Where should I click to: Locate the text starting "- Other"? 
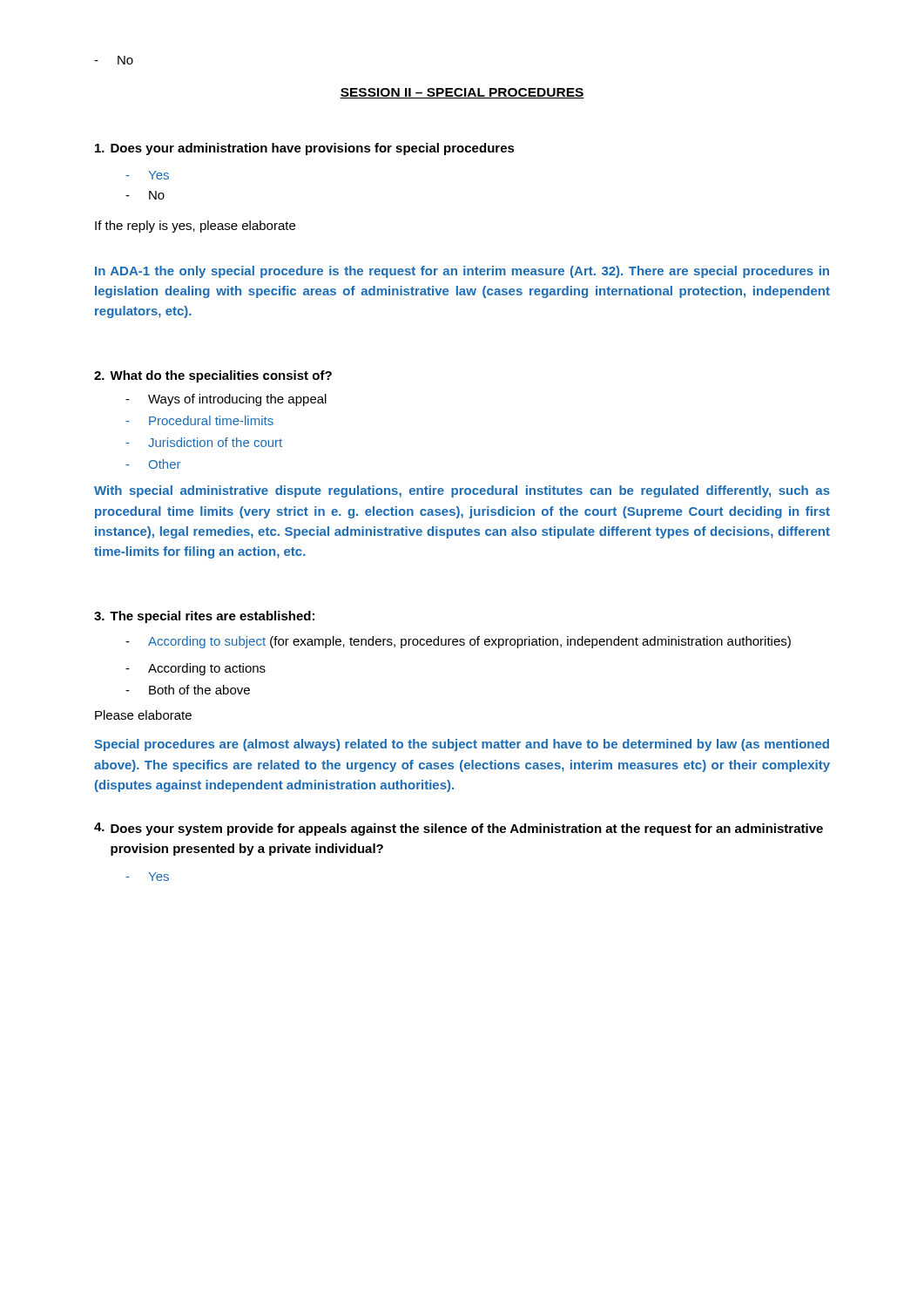[x=153, y=464]
